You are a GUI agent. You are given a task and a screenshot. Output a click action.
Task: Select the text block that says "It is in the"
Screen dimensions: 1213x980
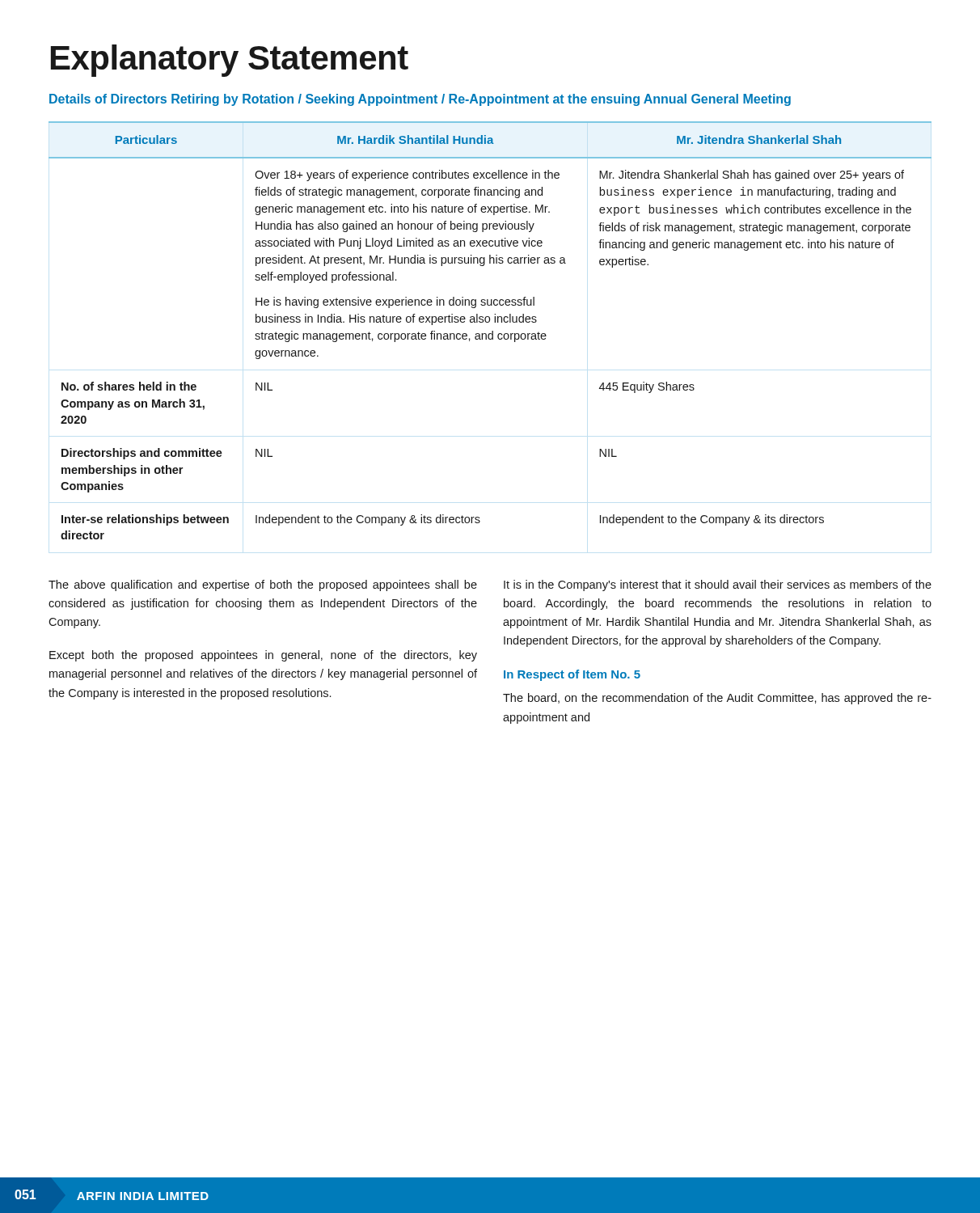717,613
